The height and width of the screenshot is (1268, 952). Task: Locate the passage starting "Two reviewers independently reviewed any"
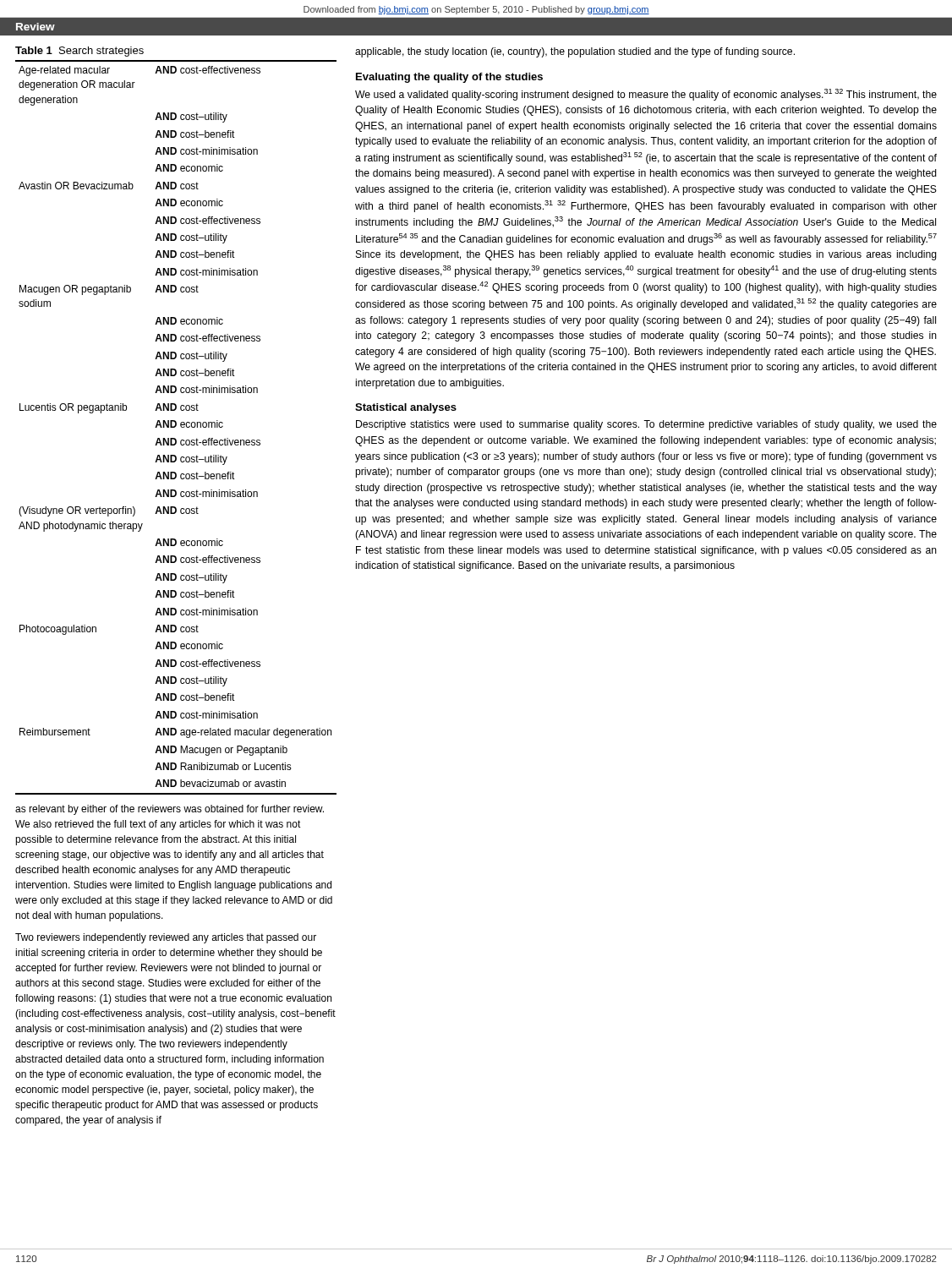[x=175, y=1029]
